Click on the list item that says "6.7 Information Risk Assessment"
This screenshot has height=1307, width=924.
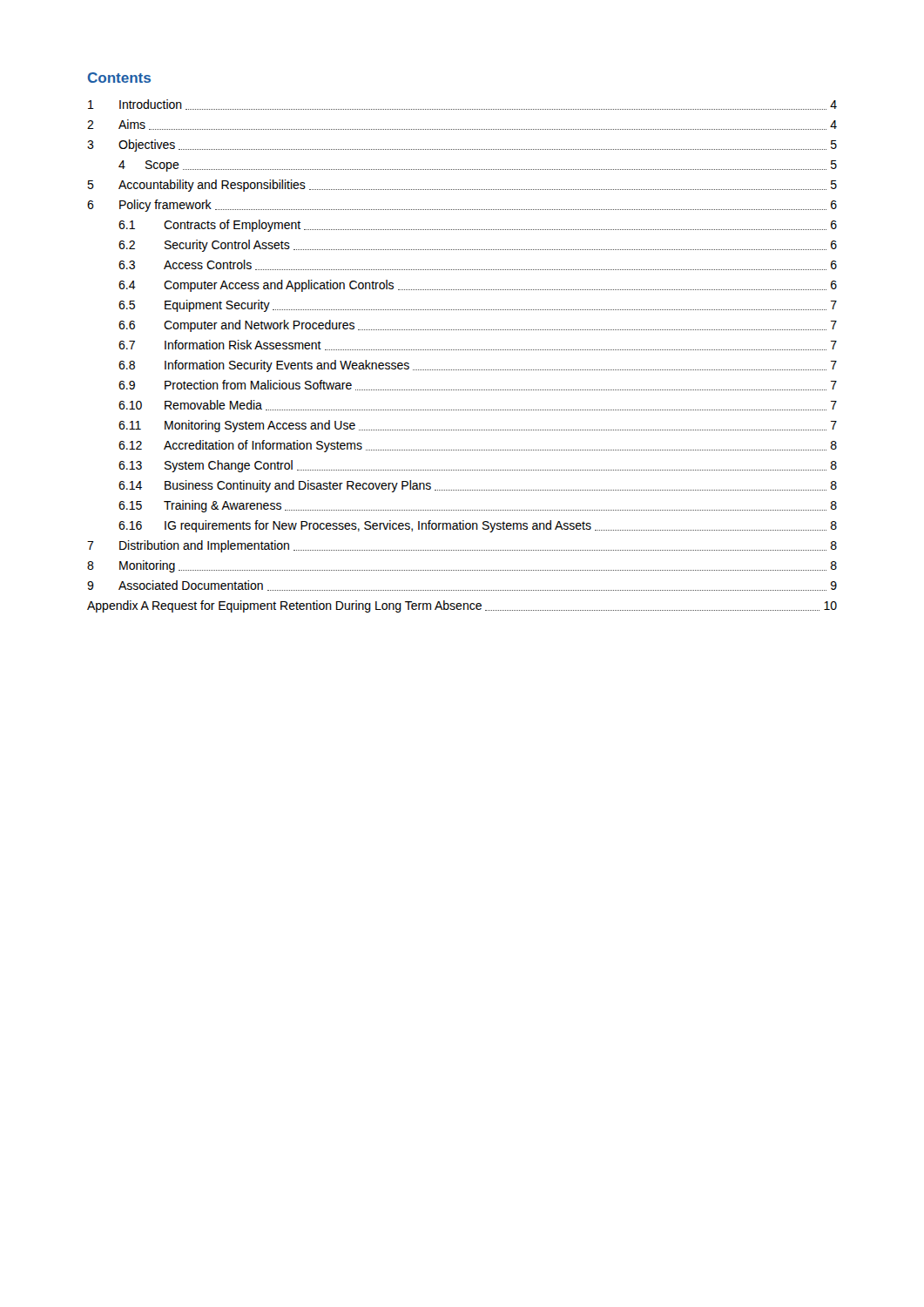click(478, 345)
